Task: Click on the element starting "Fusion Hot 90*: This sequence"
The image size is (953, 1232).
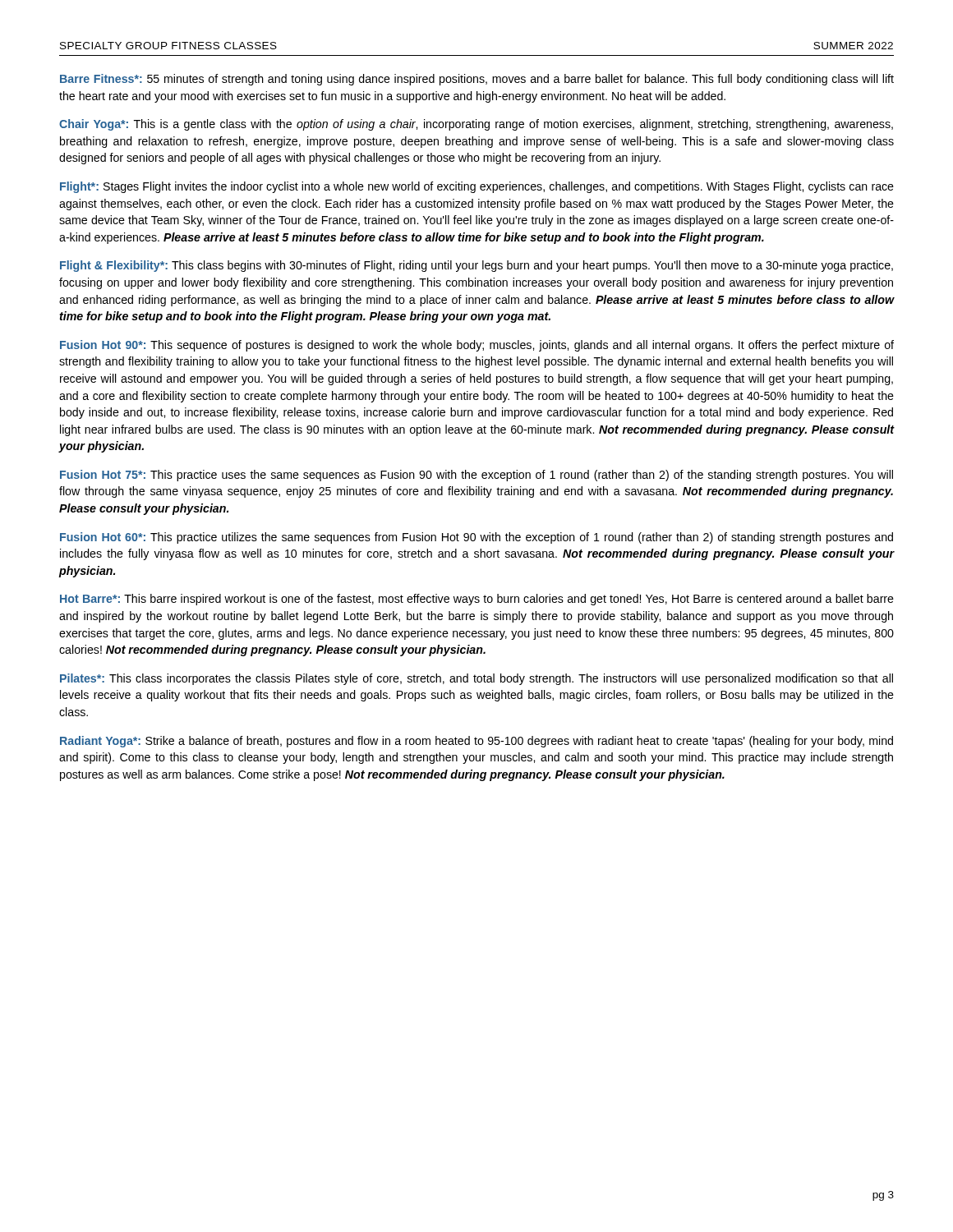Action: tap(476, 395)
